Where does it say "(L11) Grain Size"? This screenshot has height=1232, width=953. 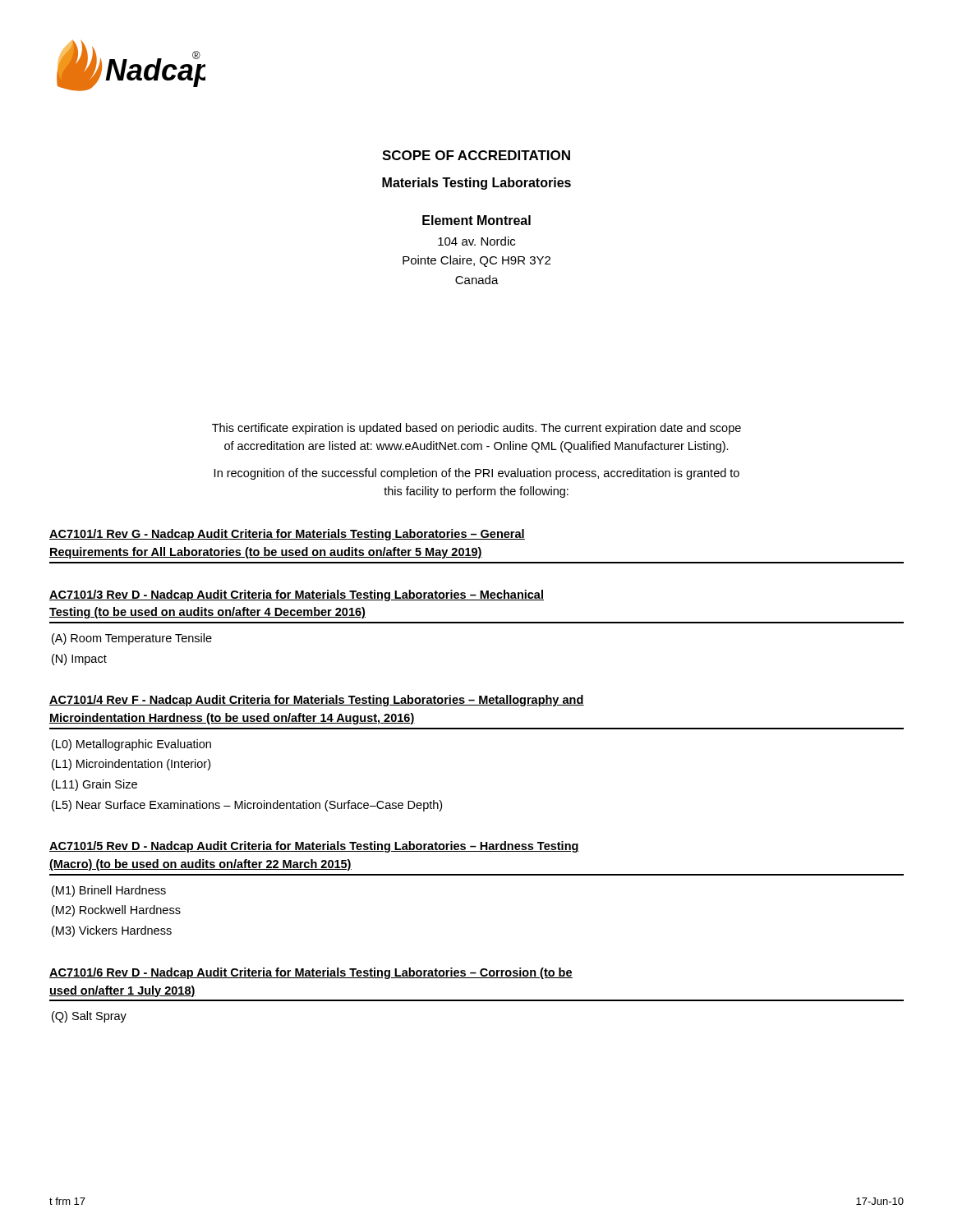(94, 784)
